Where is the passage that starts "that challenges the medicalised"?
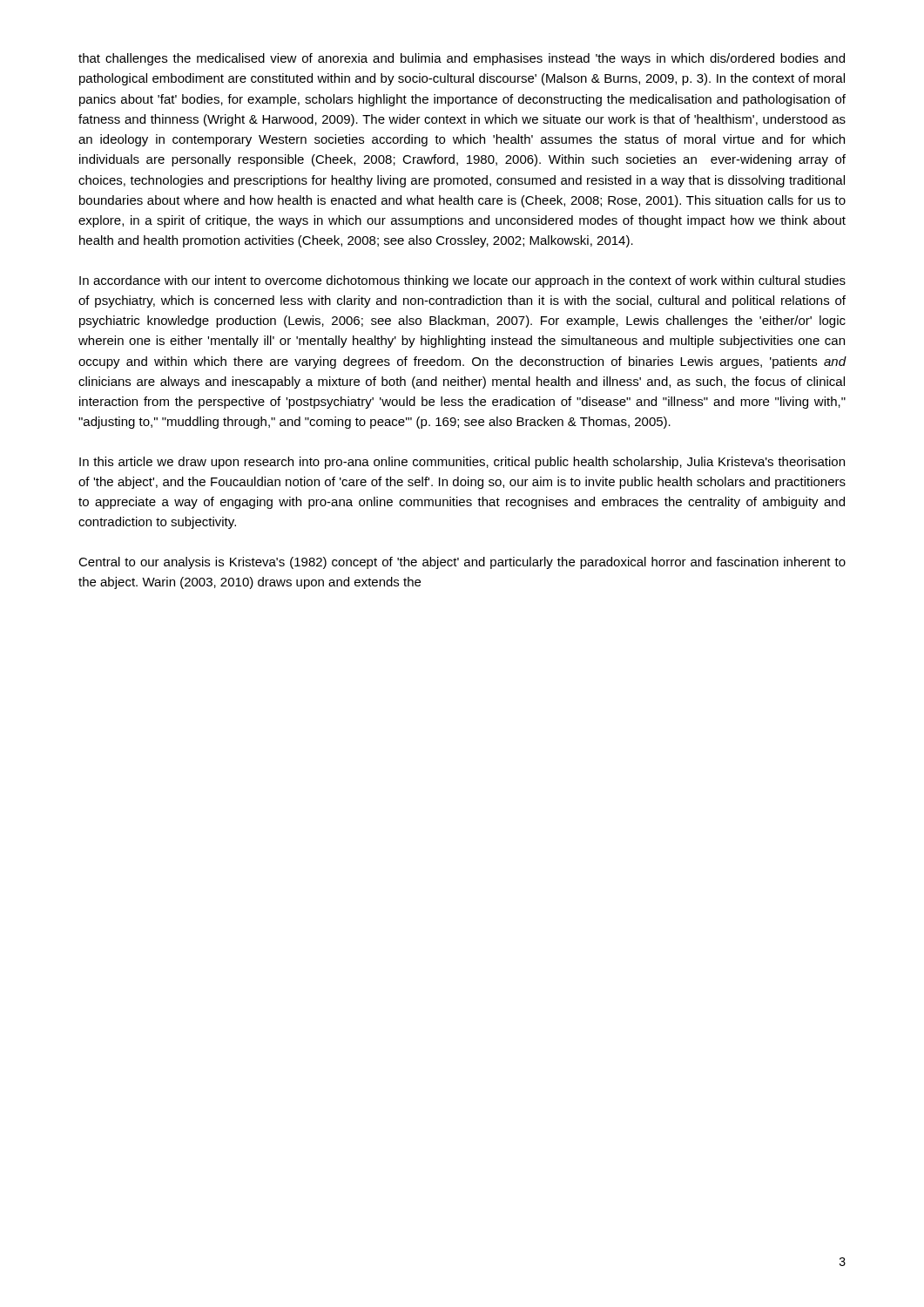924x1307 pixels. 462,149
